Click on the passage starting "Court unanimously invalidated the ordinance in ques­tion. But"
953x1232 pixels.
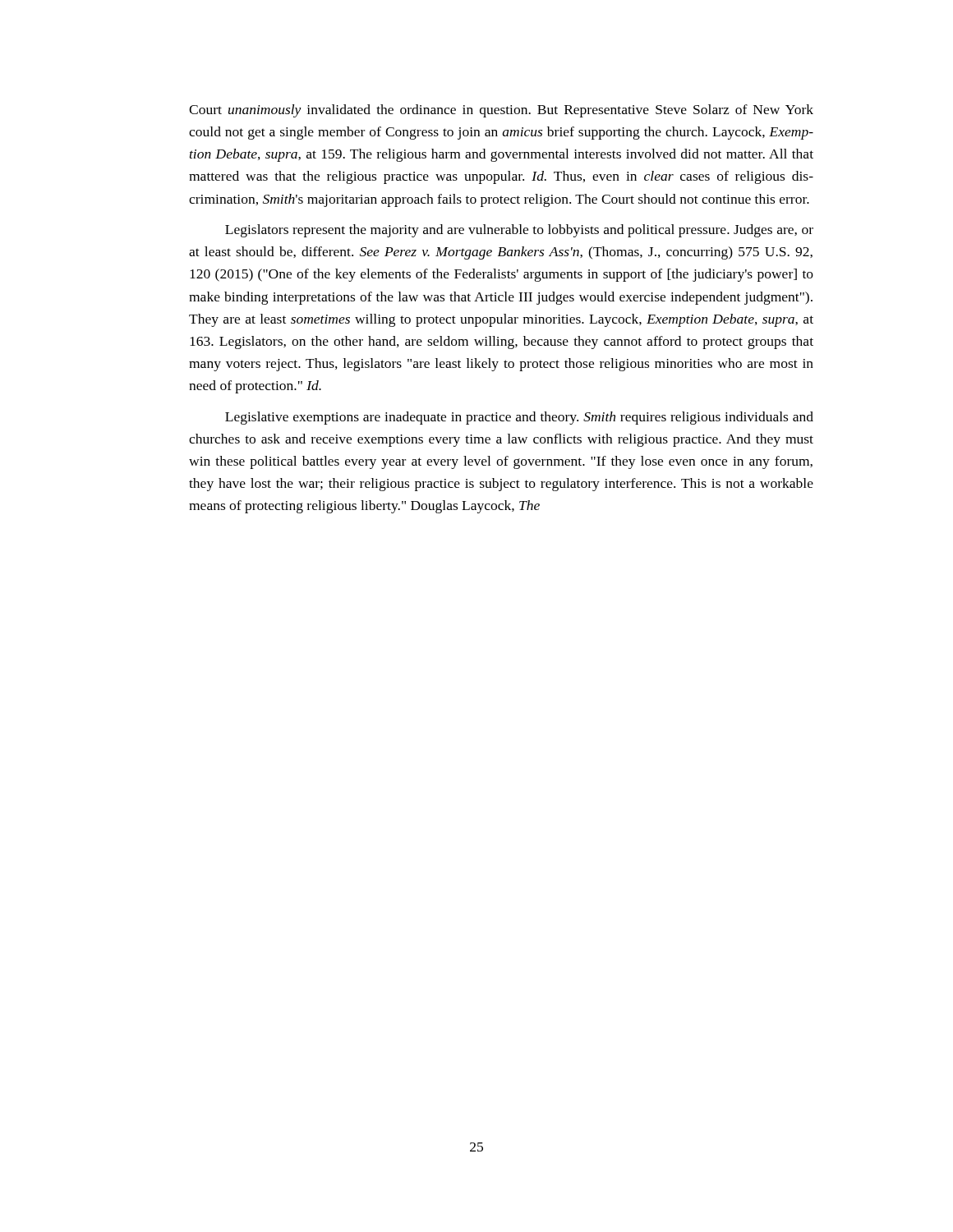click(501, 154)
